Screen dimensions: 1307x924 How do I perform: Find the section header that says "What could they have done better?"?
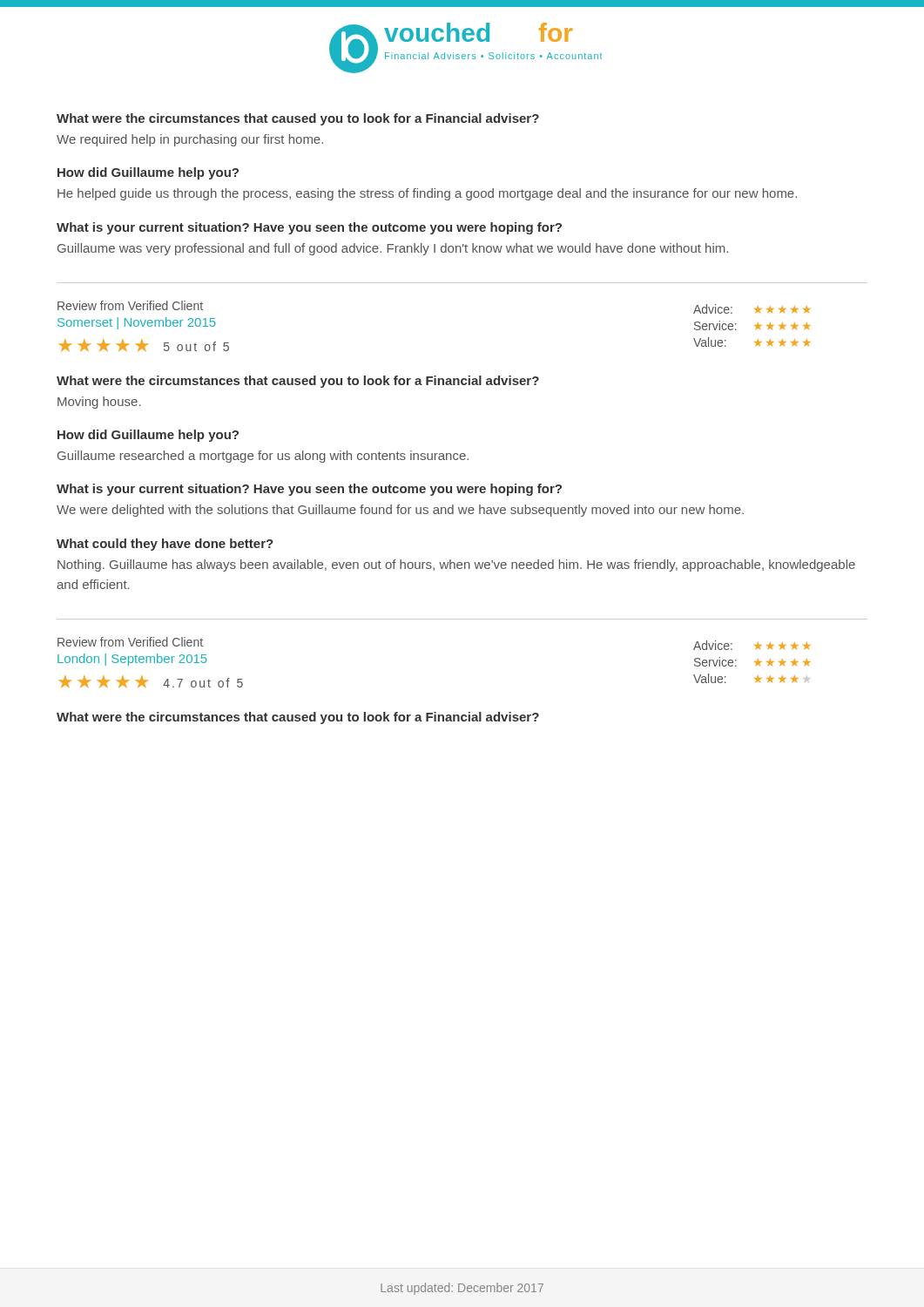coord(165,543)
